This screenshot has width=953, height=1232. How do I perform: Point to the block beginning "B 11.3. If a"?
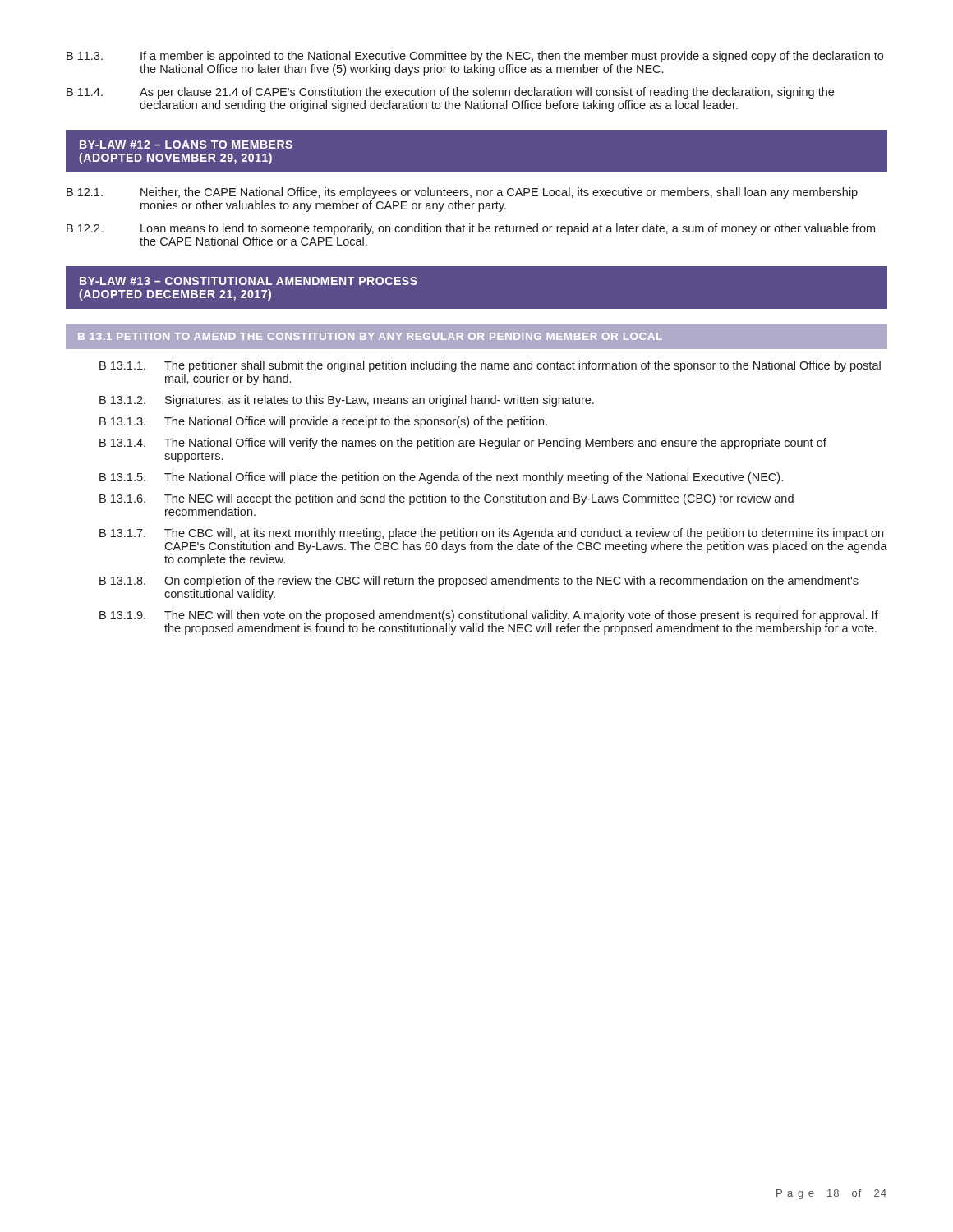[476, 62]
